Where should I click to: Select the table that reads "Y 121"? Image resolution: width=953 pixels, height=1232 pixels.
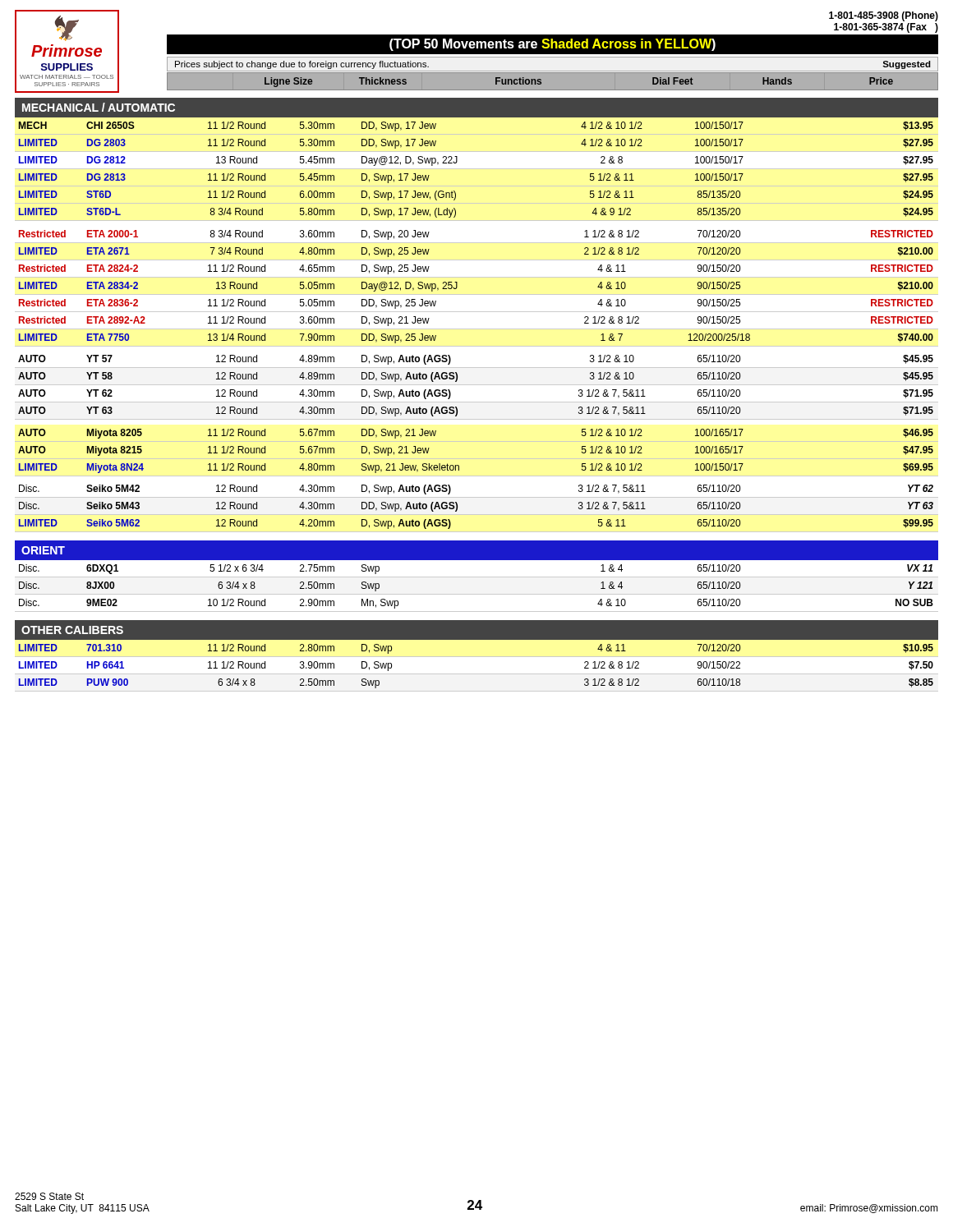(476, 586)
